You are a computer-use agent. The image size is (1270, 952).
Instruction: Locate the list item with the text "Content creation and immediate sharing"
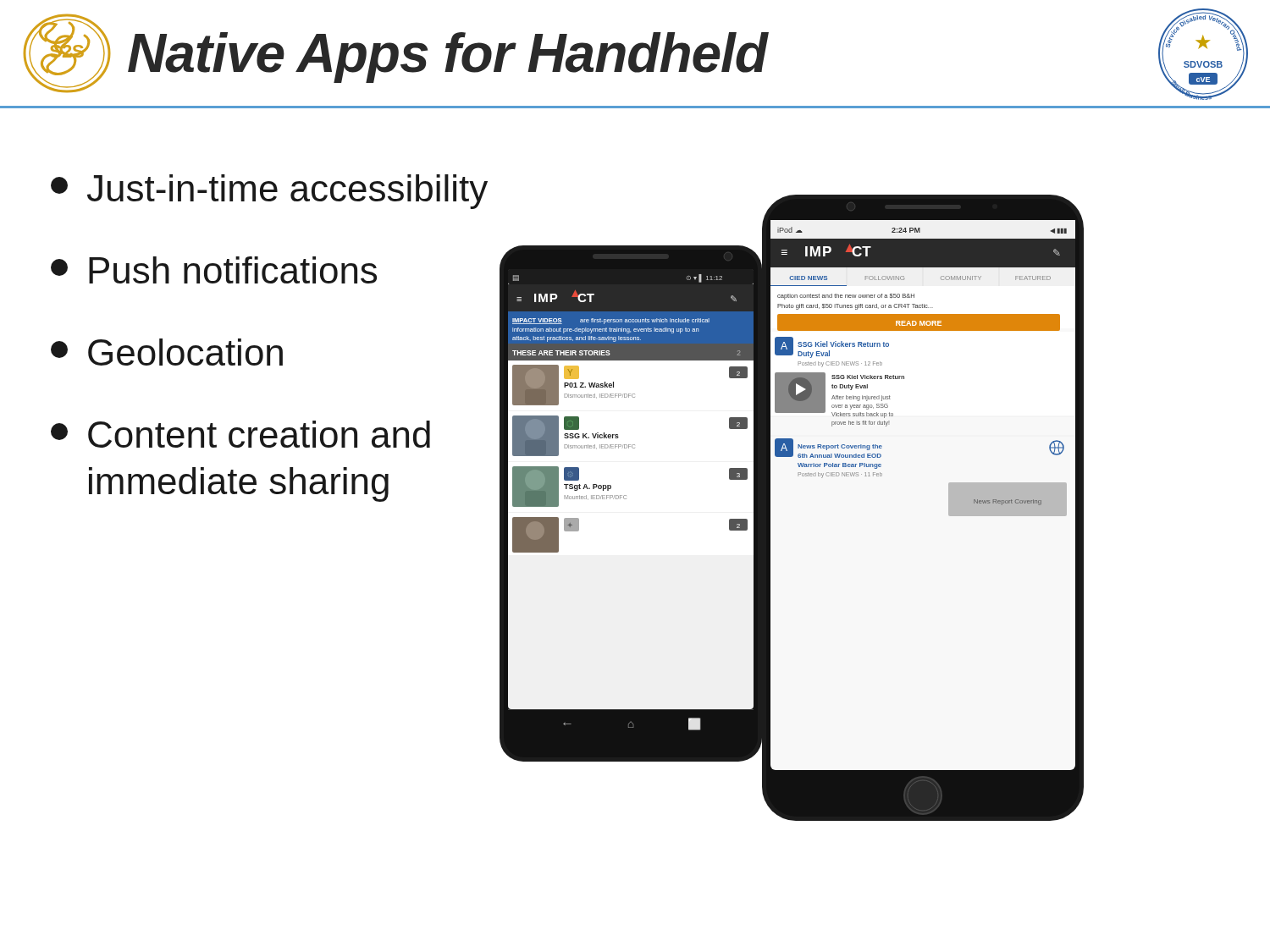point(254,458)
